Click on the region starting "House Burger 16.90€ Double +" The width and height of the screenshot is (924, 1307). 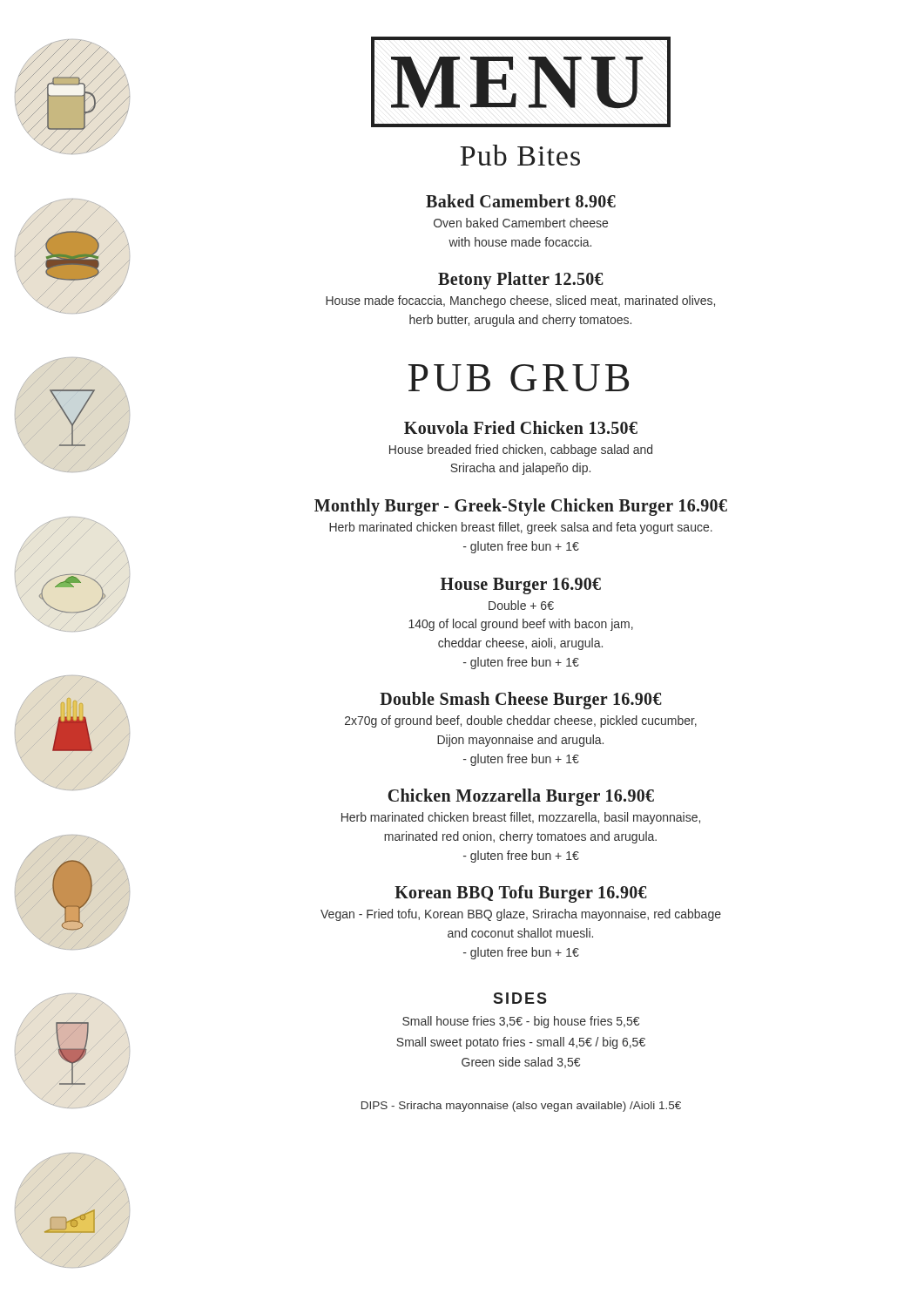point(521,623)
